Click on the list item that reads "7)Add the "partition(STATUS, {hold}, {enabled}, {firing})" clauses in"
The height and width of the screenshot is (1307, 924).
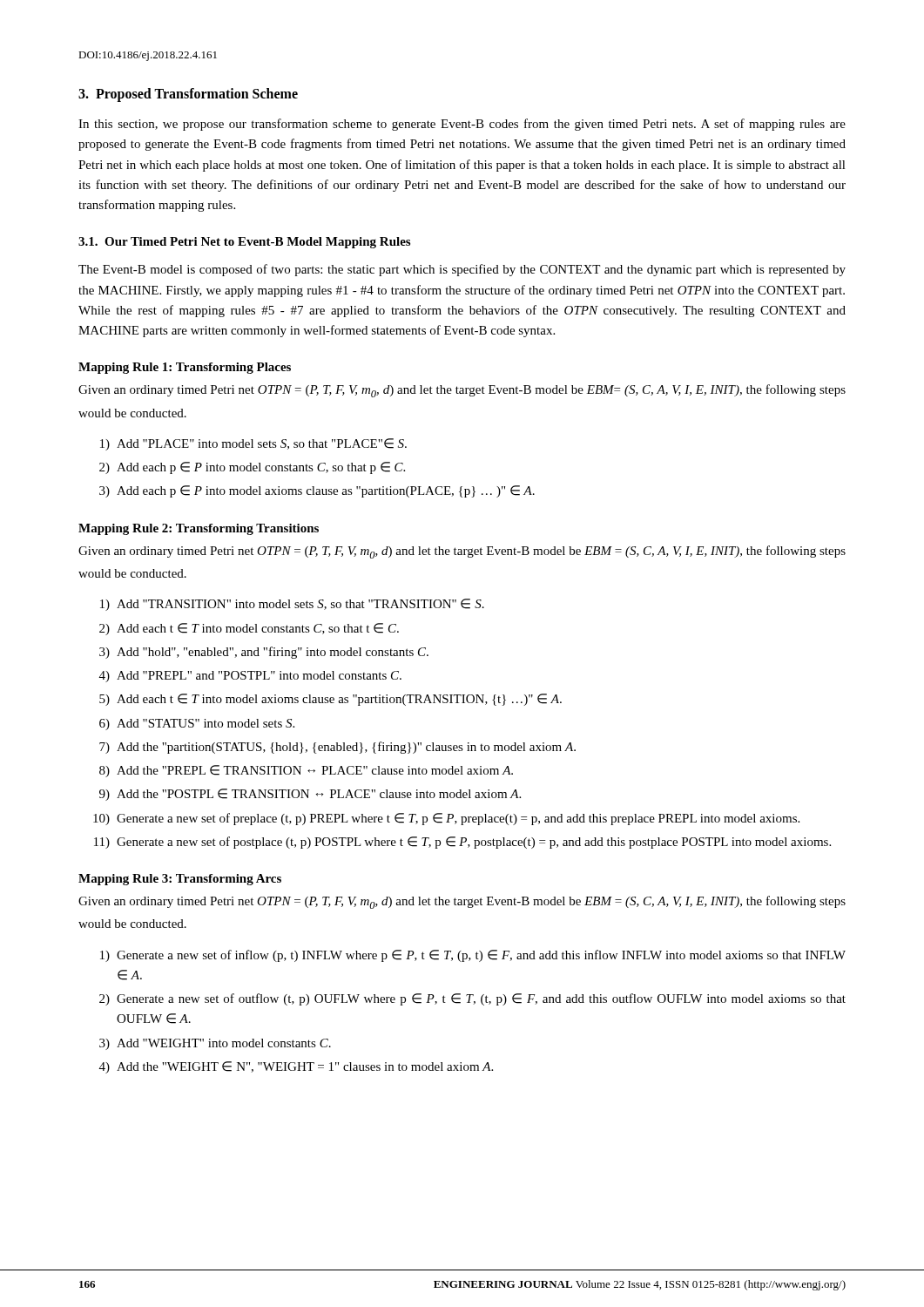(x=462, y=747)
